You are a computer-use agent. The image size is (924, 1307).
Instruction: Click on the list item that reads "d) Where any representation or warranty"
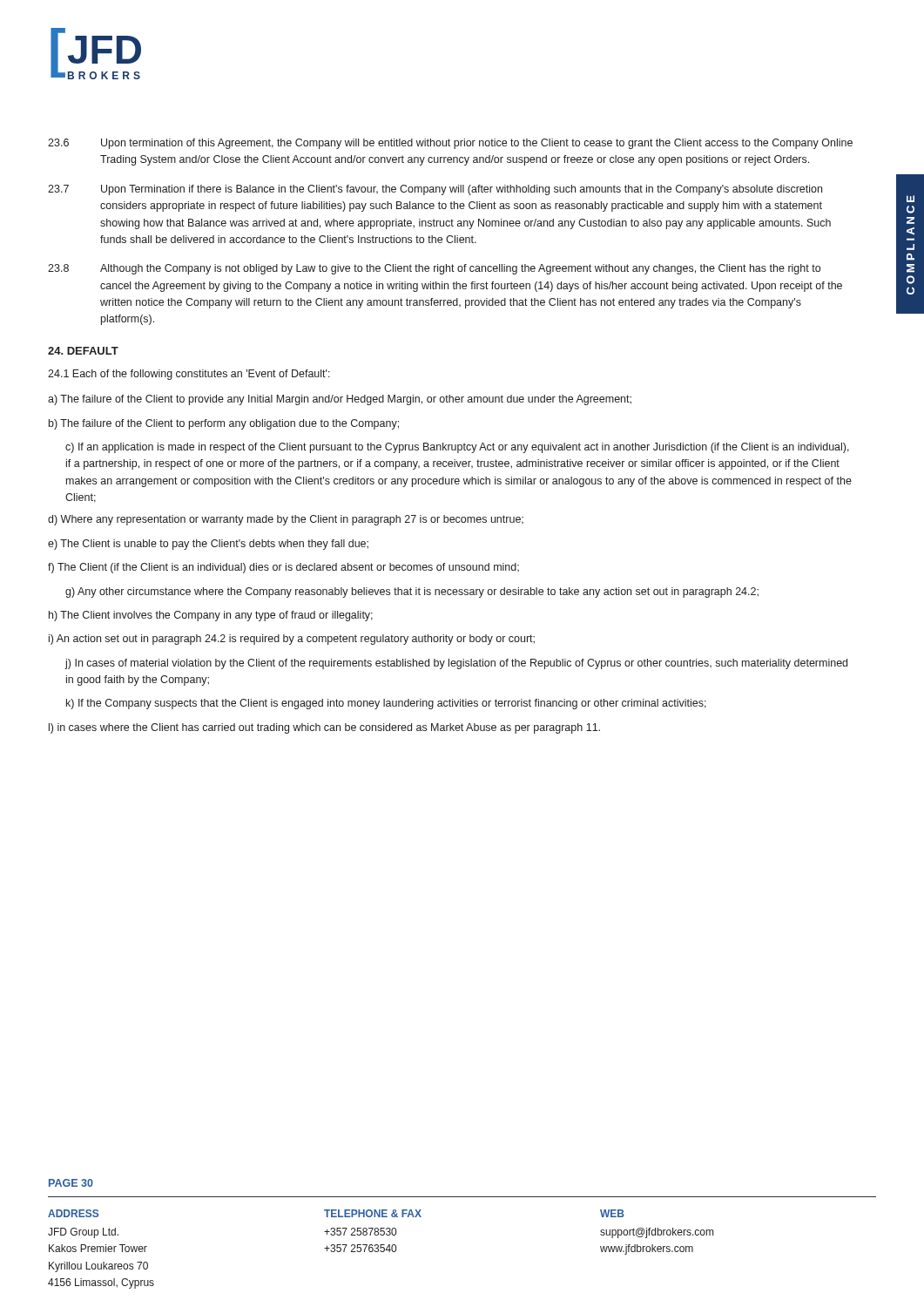click(x=286, y=520)
